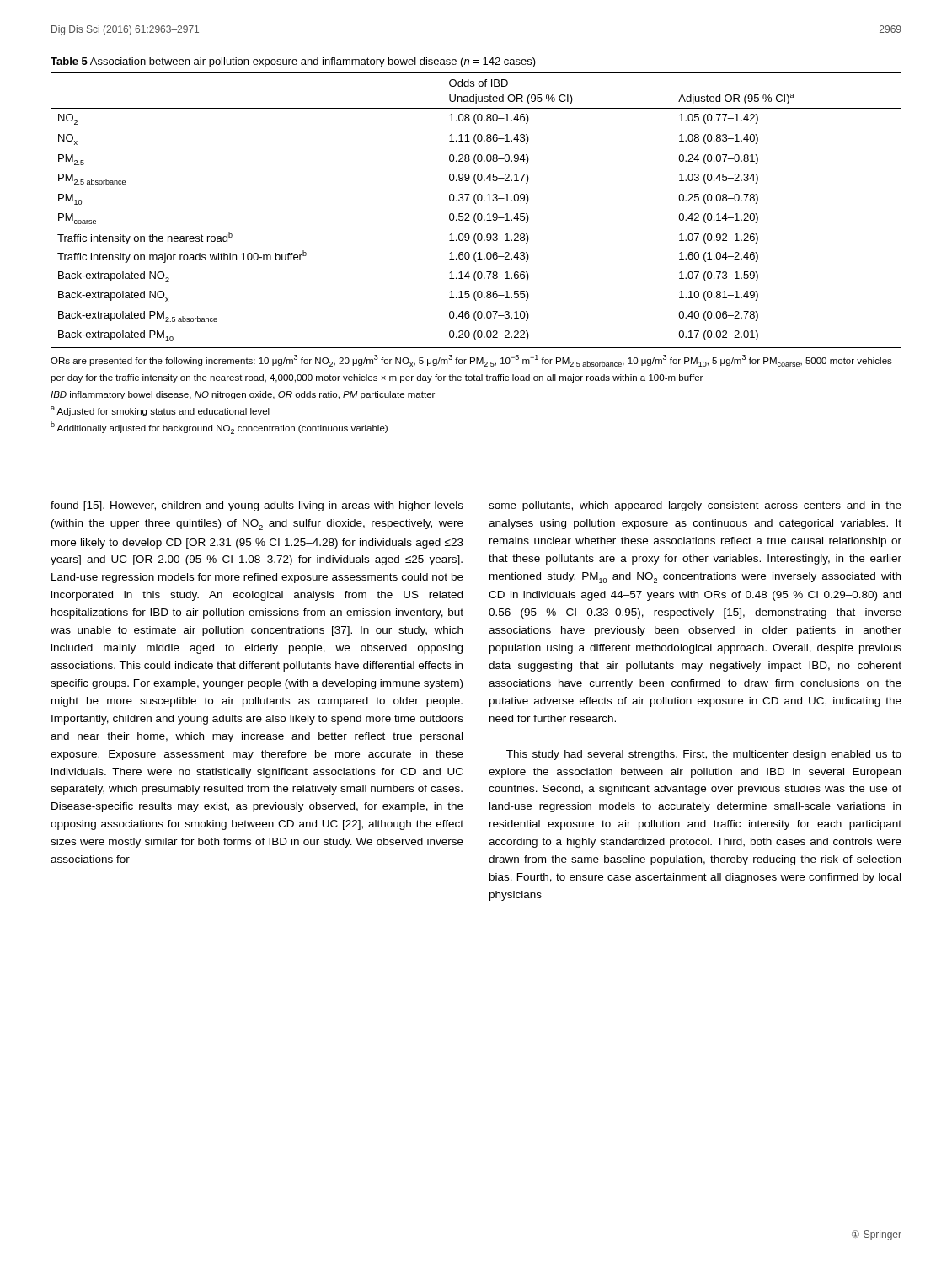952x1264 pixels.
Task: Click the passage that begins "ORs are presented for"
Action: (x=471, y=368)
